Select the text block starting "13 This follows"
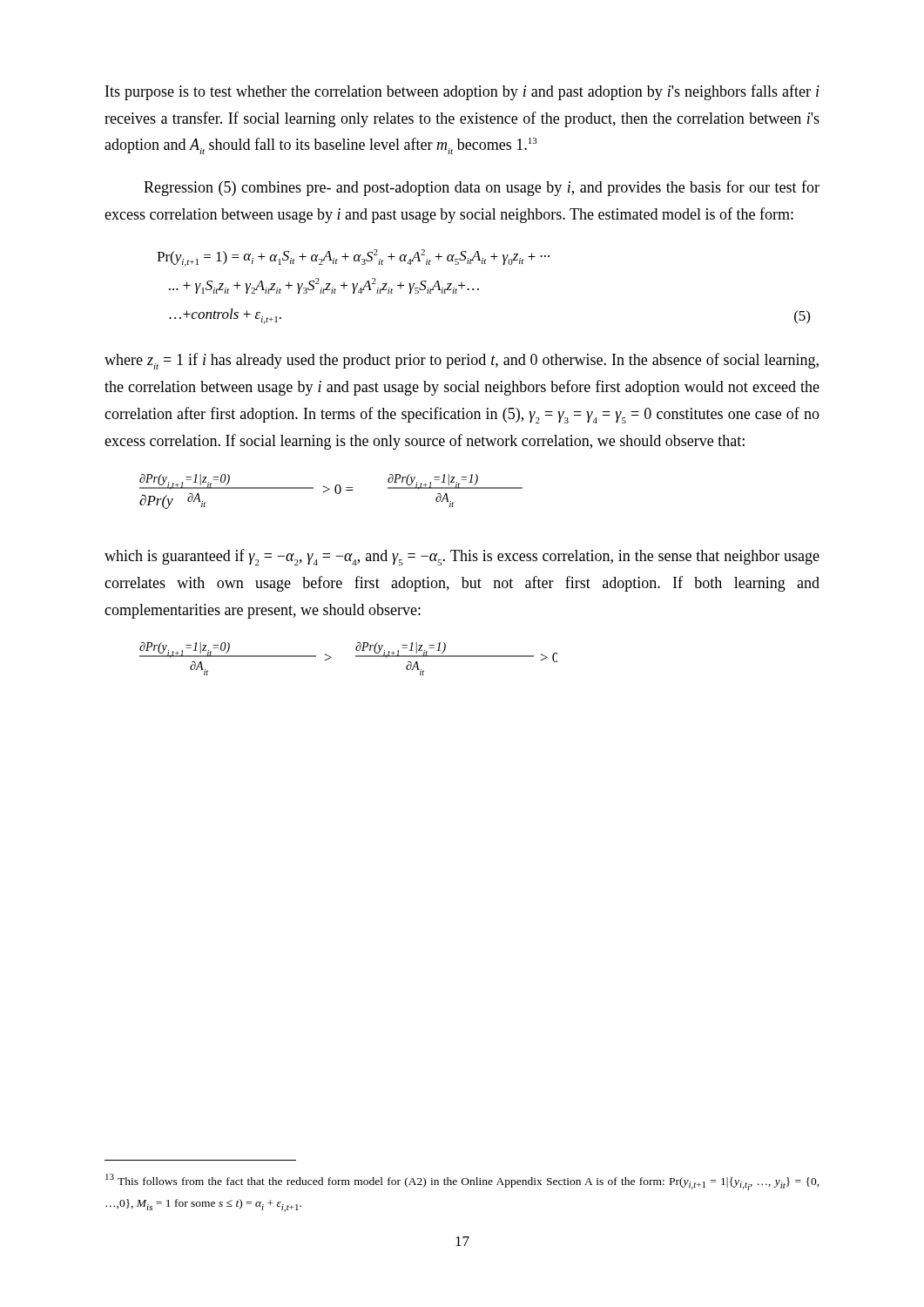This screenshot has width=924, height=1307. (462, 1191)
